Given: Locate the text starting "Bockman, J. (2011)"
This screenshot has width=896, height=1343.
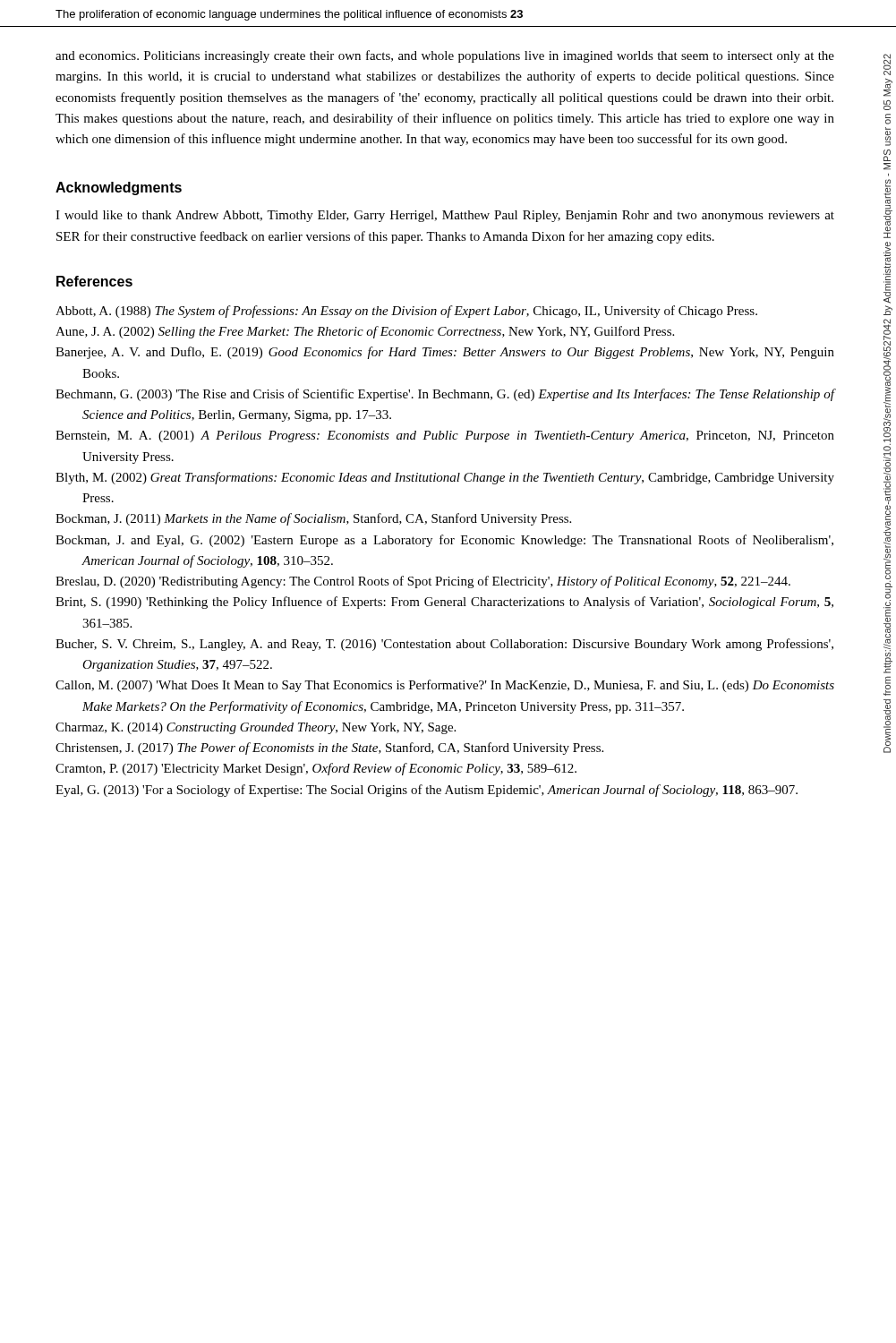Looking at the screenshot, I should (x=314, y=519).
